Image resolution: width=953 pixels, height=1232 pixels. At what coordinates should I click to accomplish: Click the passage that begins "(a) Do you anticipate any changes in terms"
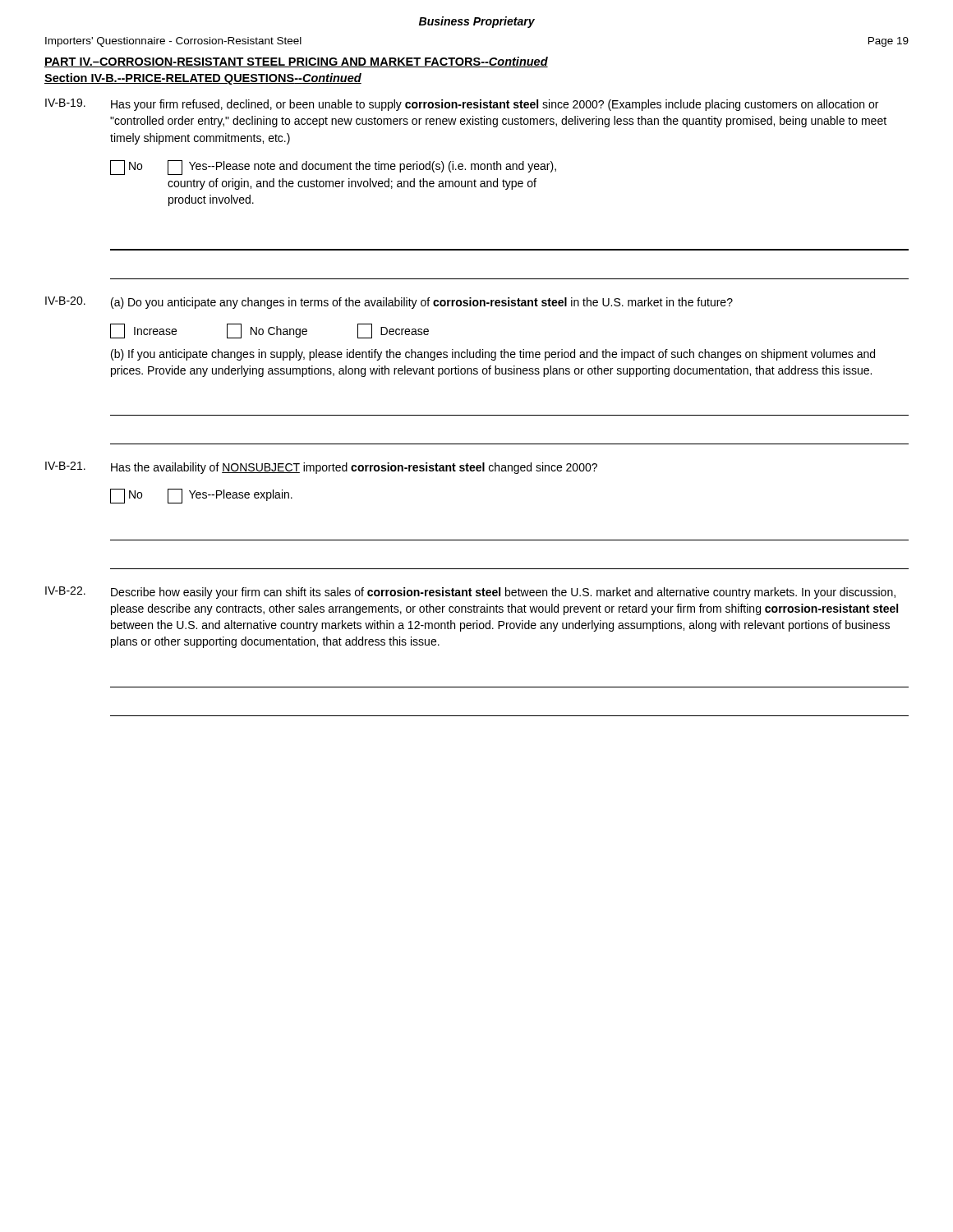(x=509, y=370)
